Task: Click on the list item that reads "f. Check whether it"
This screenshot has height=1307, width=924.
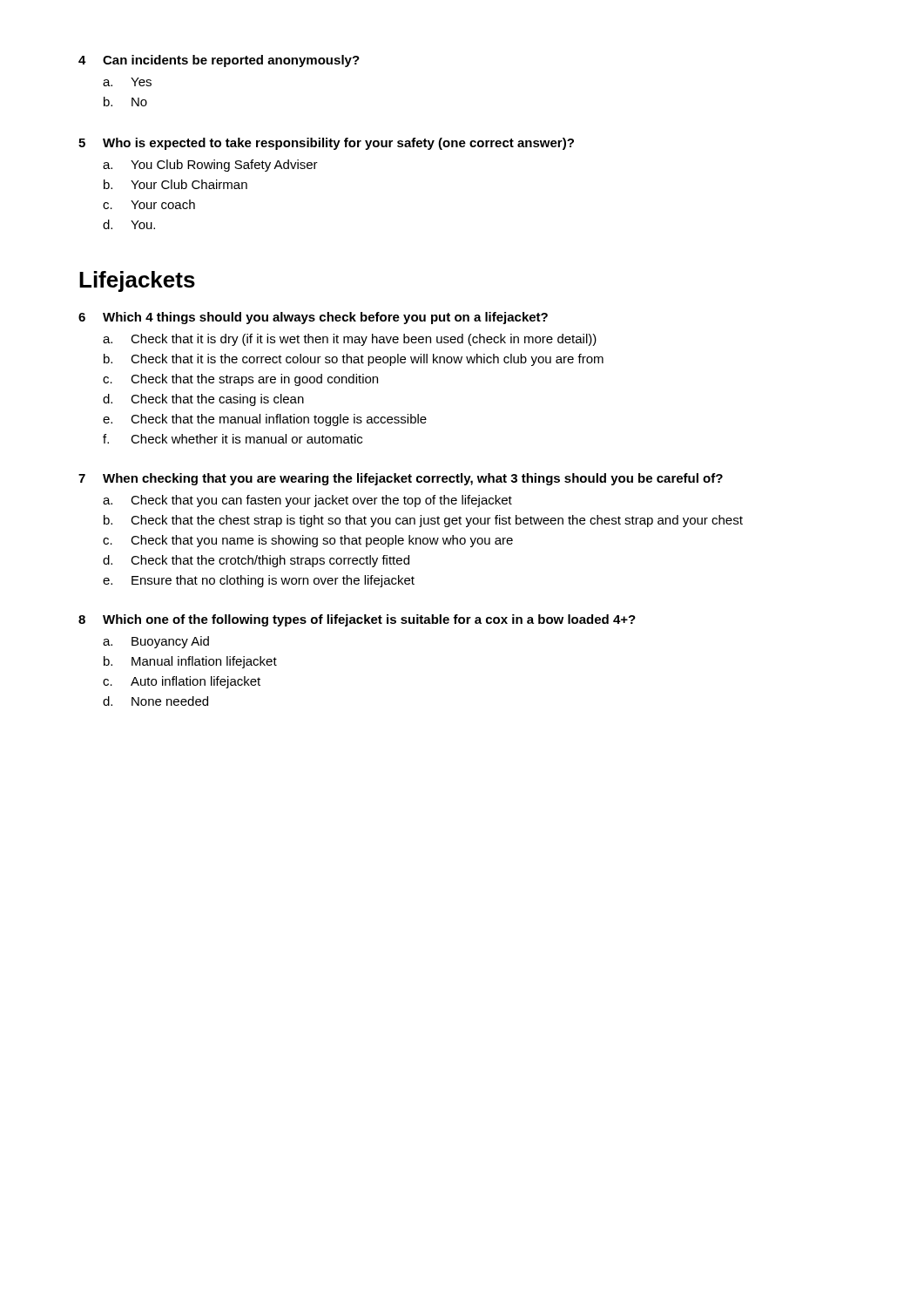Action: click(233, 439)
